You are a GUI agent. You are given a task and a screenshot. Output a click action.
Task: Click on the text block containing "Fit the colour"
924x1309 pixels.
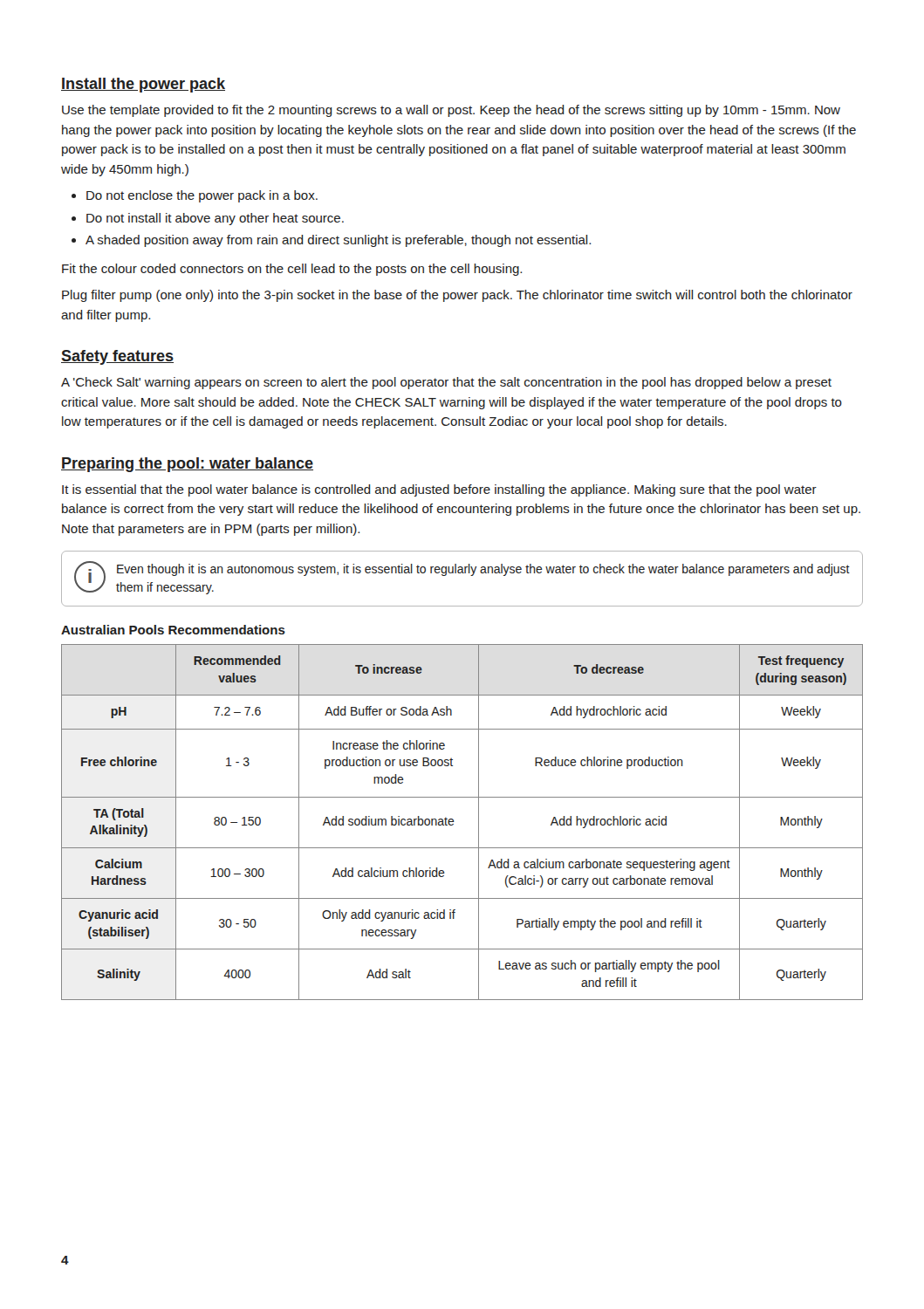(462, 269)
